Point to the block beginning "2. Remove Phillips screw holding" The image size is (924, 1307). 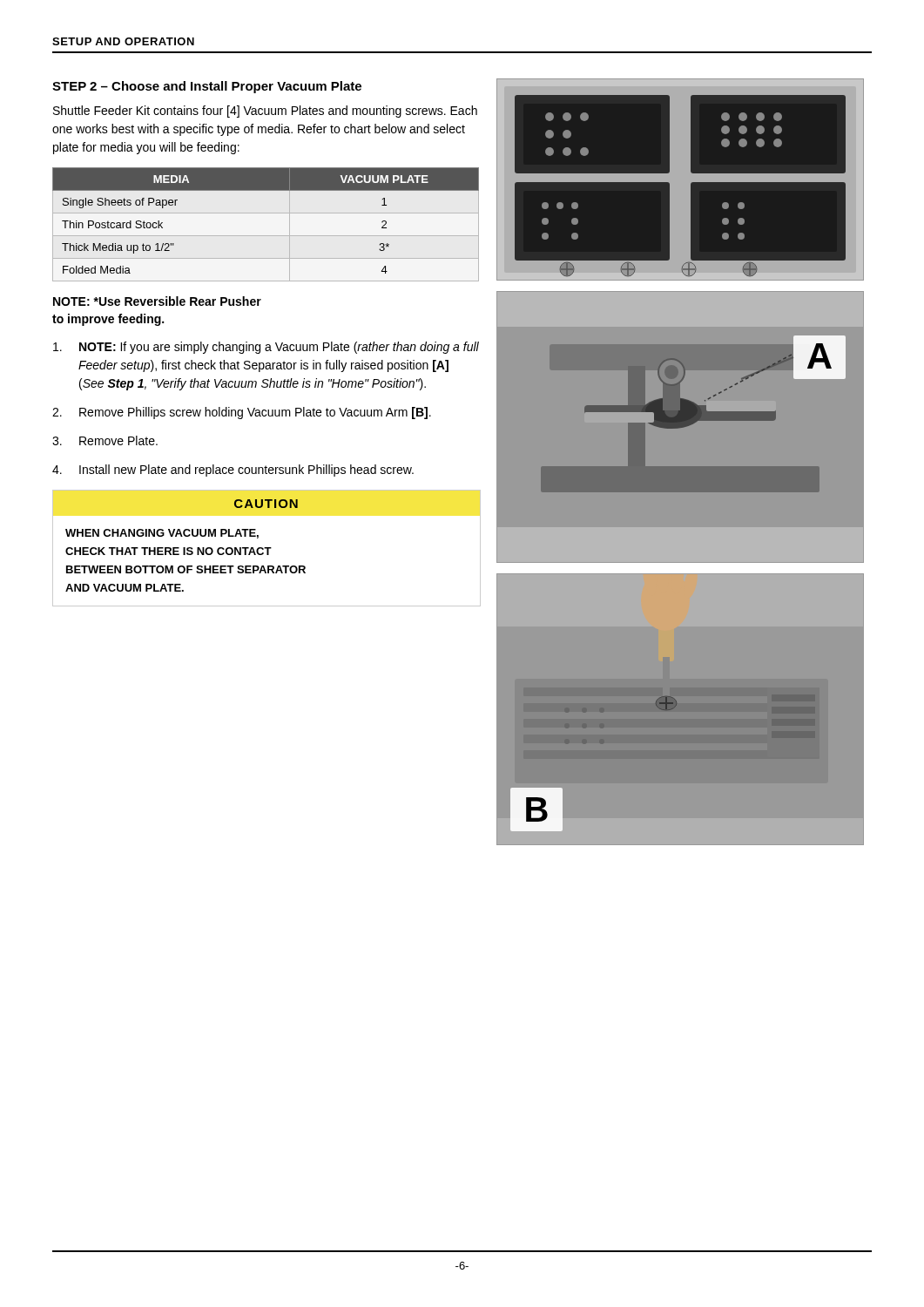click(x=266, y=413)
